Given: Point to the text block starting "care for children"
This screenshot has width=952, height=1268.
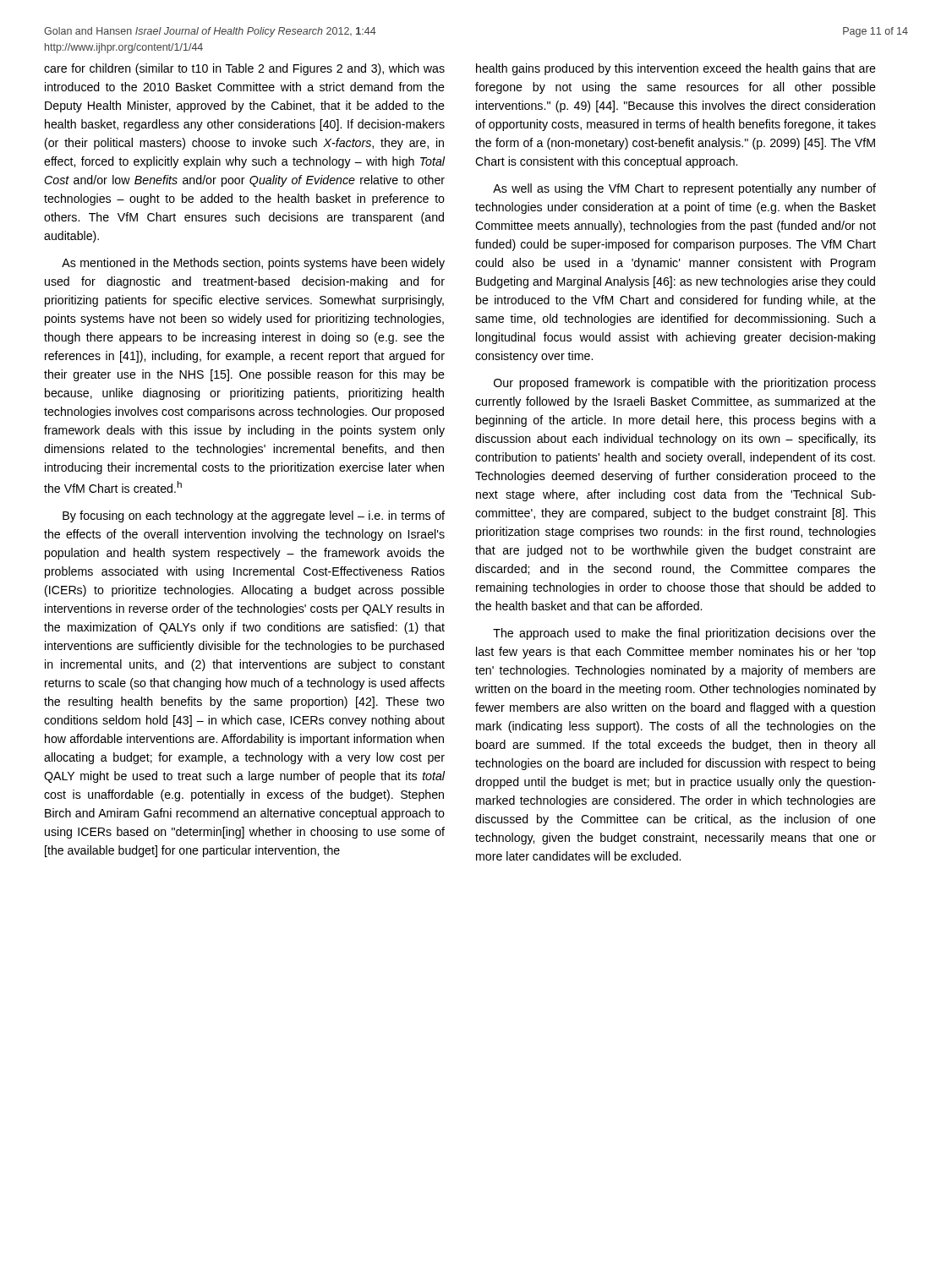Looking at the screenshot, I should (x=244, y=152).
